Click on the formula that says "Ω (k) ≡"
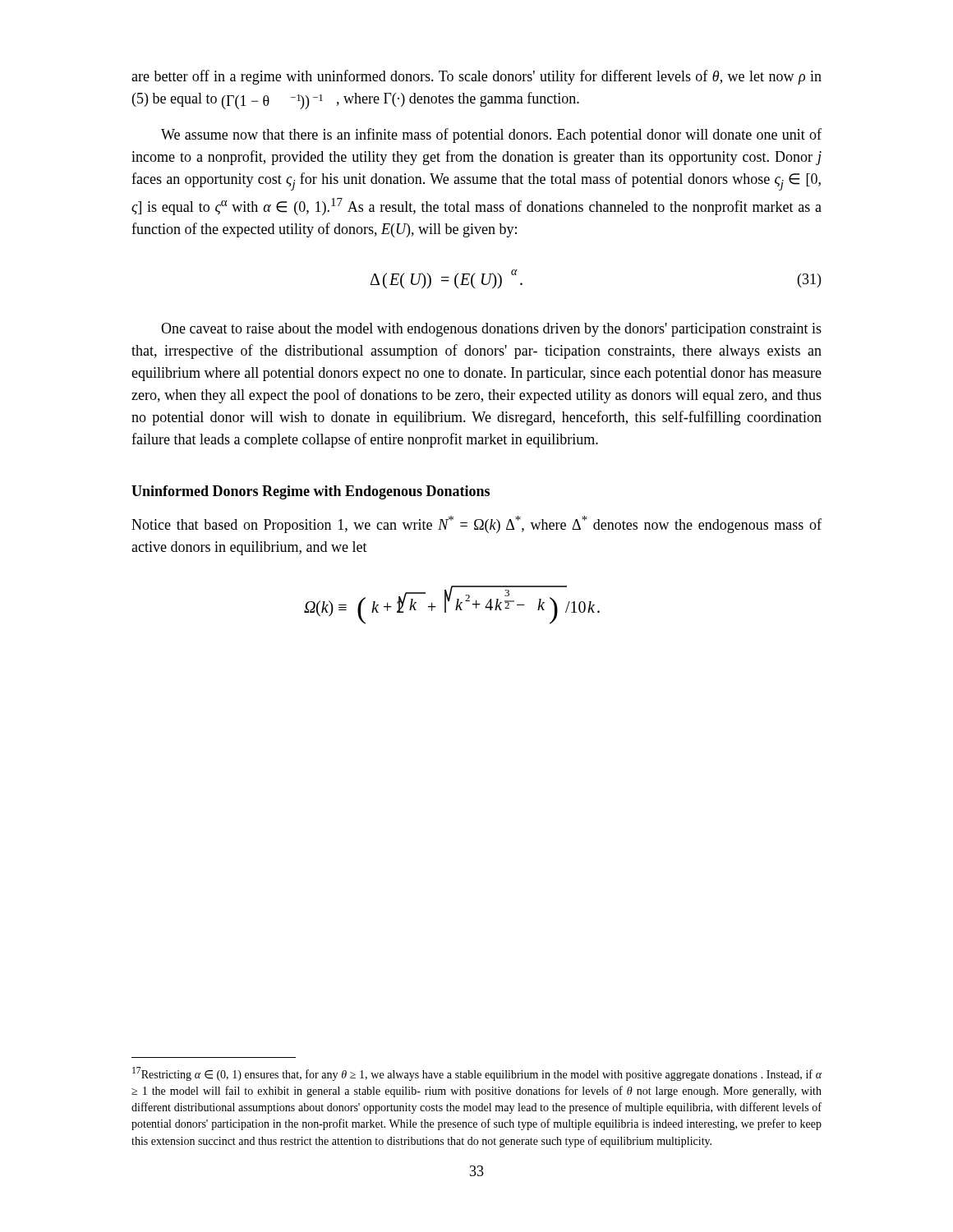 pyautogui.click(x=476, y=606)
